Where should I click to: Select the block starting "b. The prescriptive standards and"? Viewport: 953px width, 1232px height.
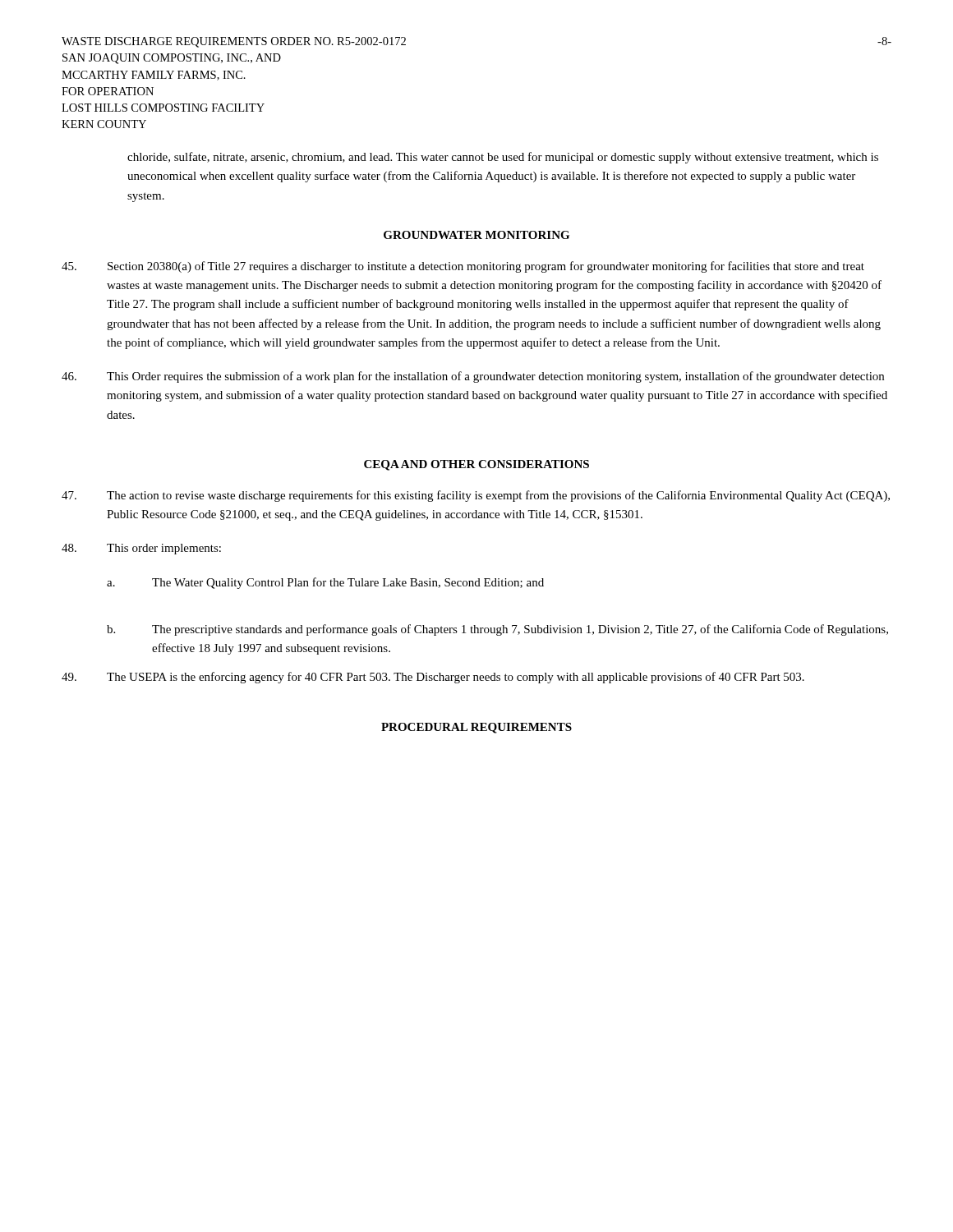click(499, 639)
